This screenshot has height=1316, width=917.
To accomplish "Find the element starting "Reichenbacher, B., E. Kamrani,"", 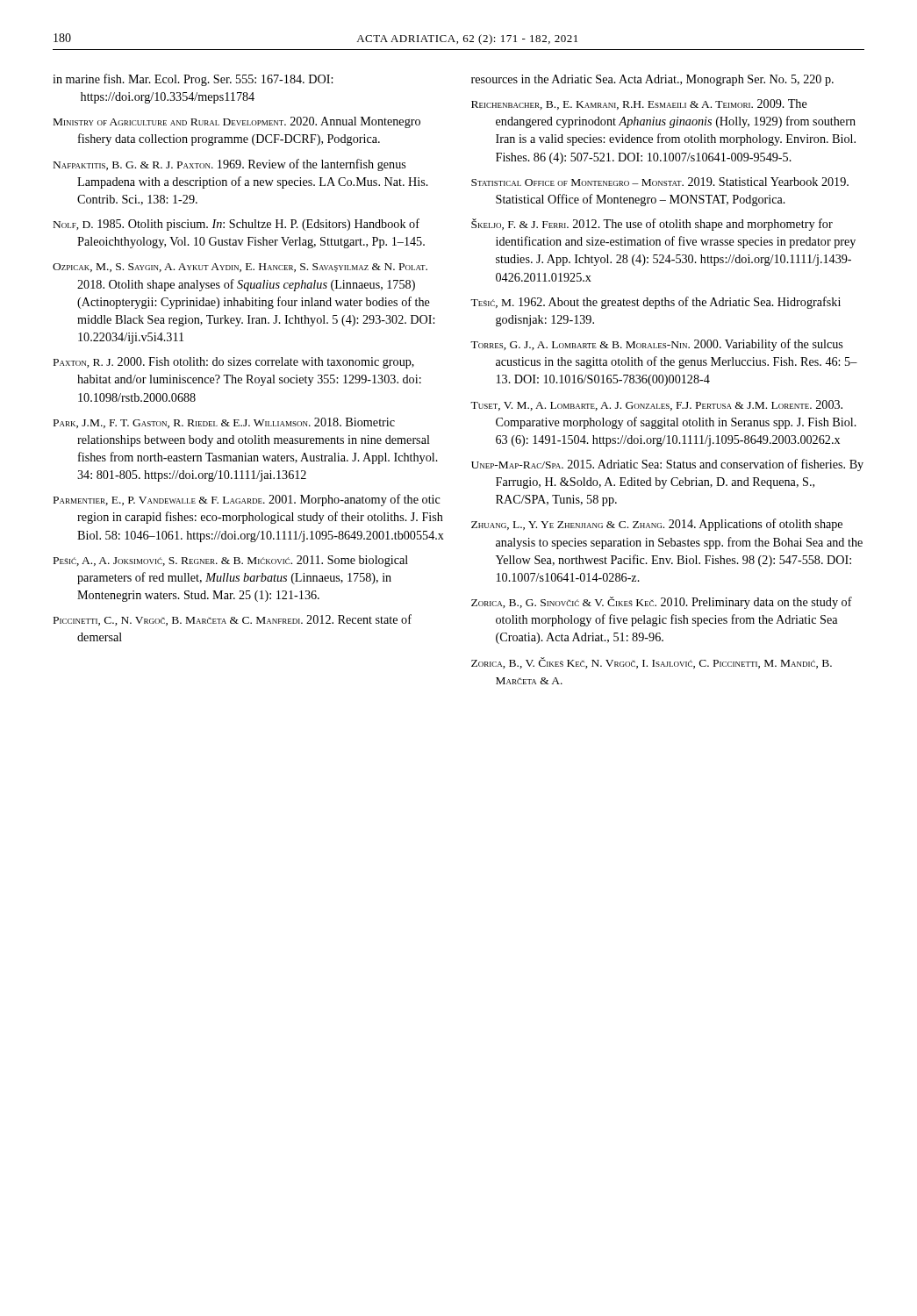I will pos(664,130).
